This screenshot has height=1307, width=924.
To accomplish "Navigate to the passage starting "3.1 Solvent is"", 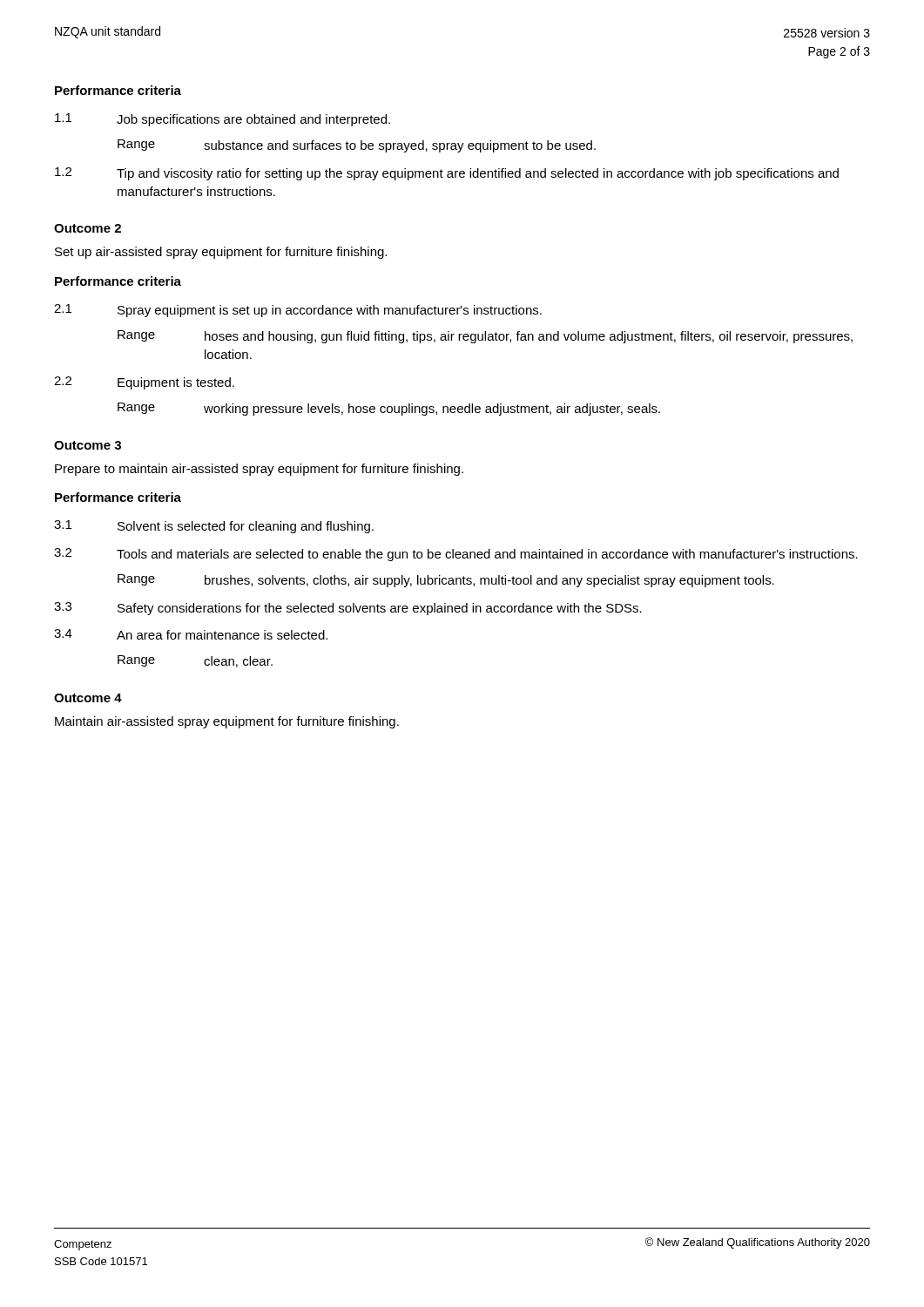I will pos(214,527).
